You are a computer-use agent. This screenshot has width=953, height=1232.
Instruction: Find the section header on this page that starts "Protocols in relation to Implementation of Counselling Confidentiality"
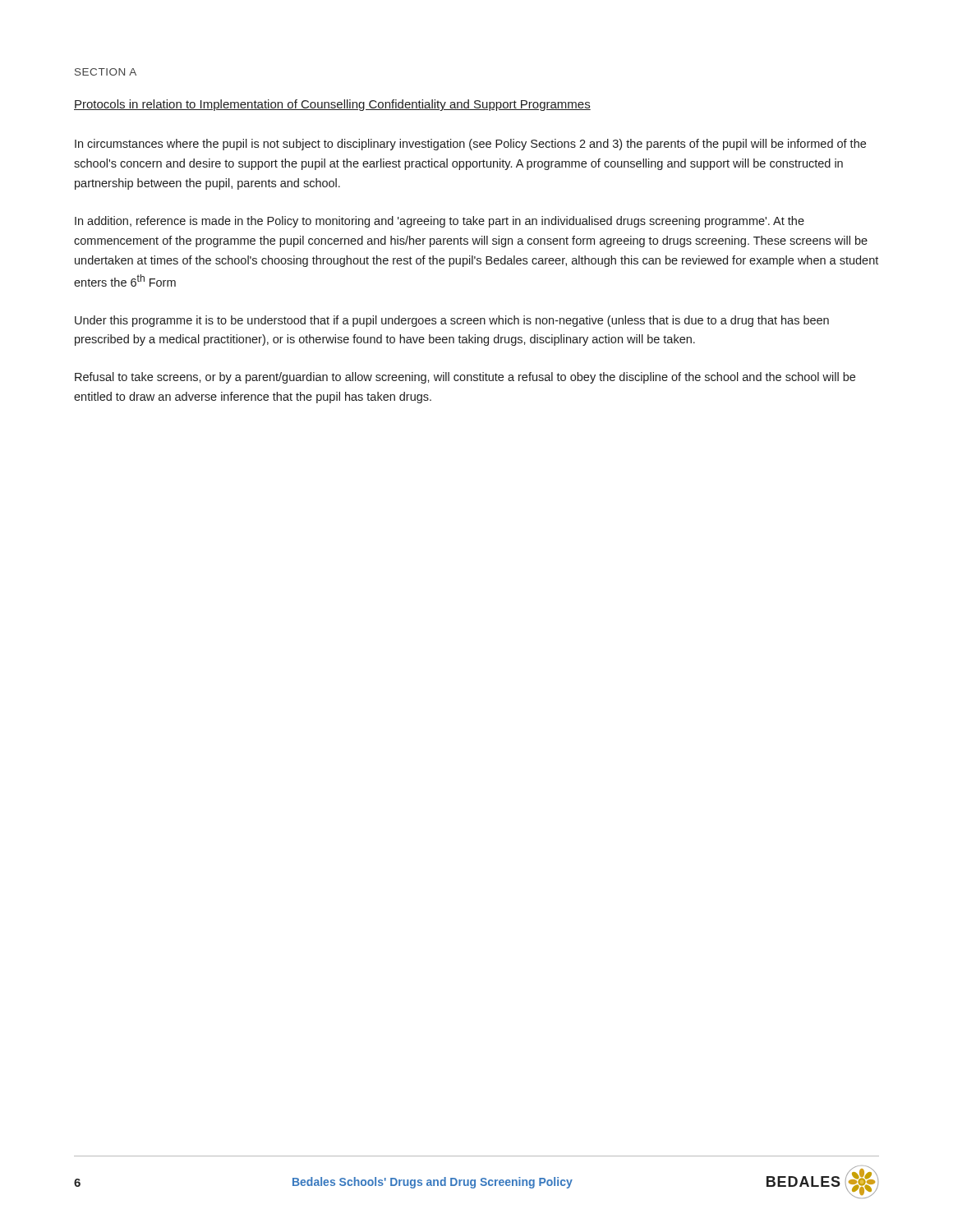pos(332,104)
